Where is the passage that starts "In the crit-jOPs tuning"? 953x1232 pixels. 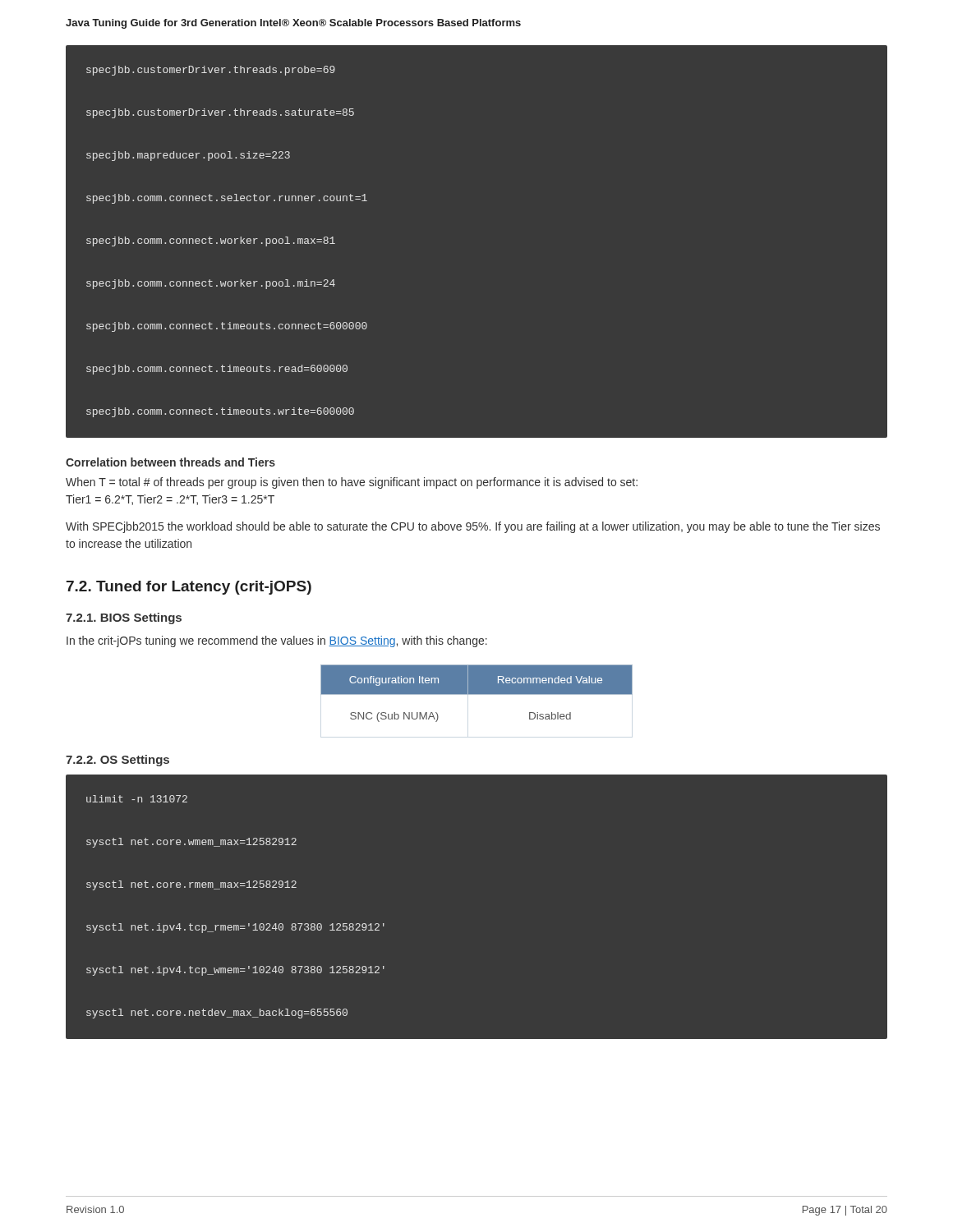[277, 641]
